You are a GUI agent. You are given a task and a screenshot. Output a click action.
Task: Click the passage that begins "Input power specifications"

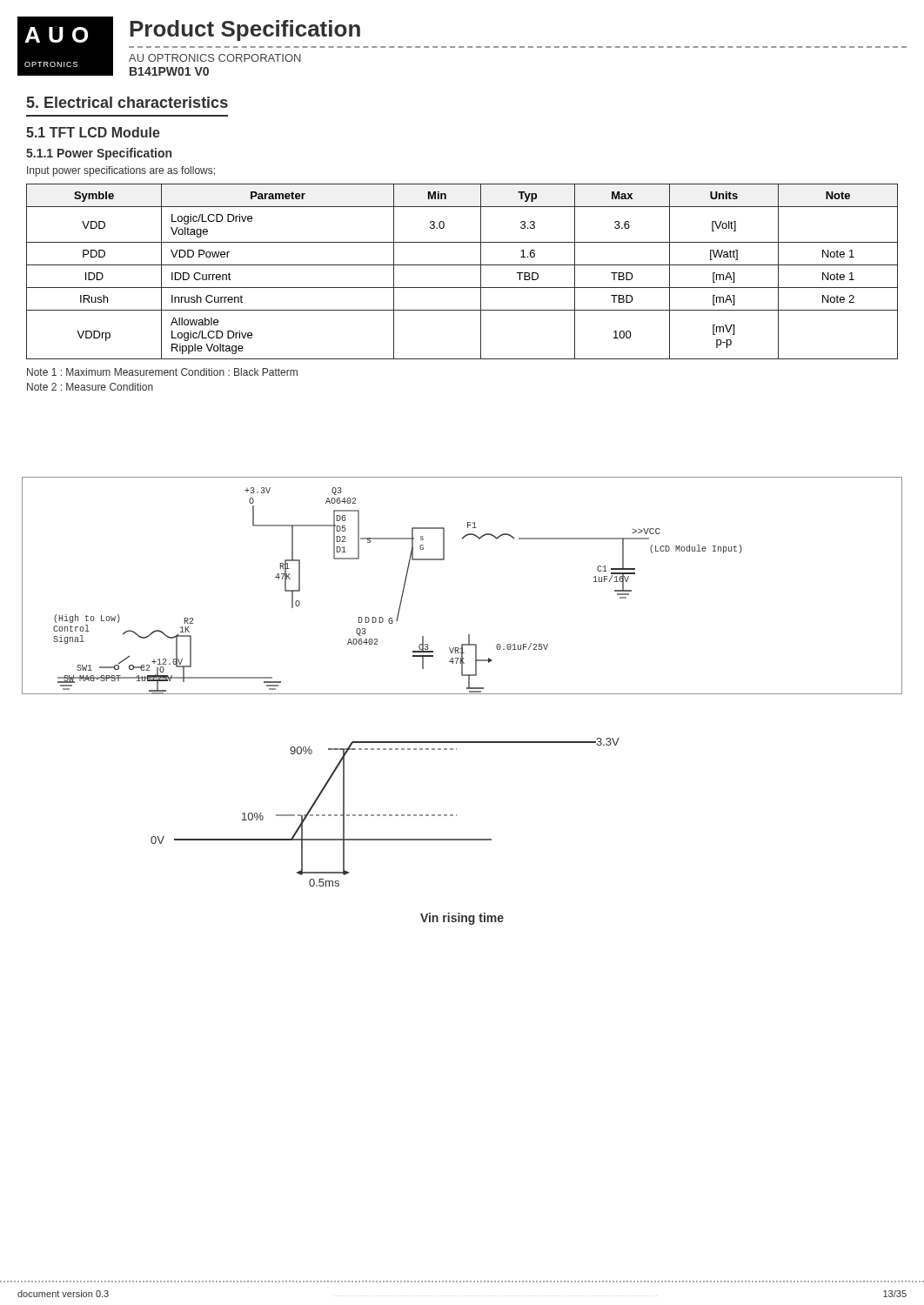click(121, 170)
